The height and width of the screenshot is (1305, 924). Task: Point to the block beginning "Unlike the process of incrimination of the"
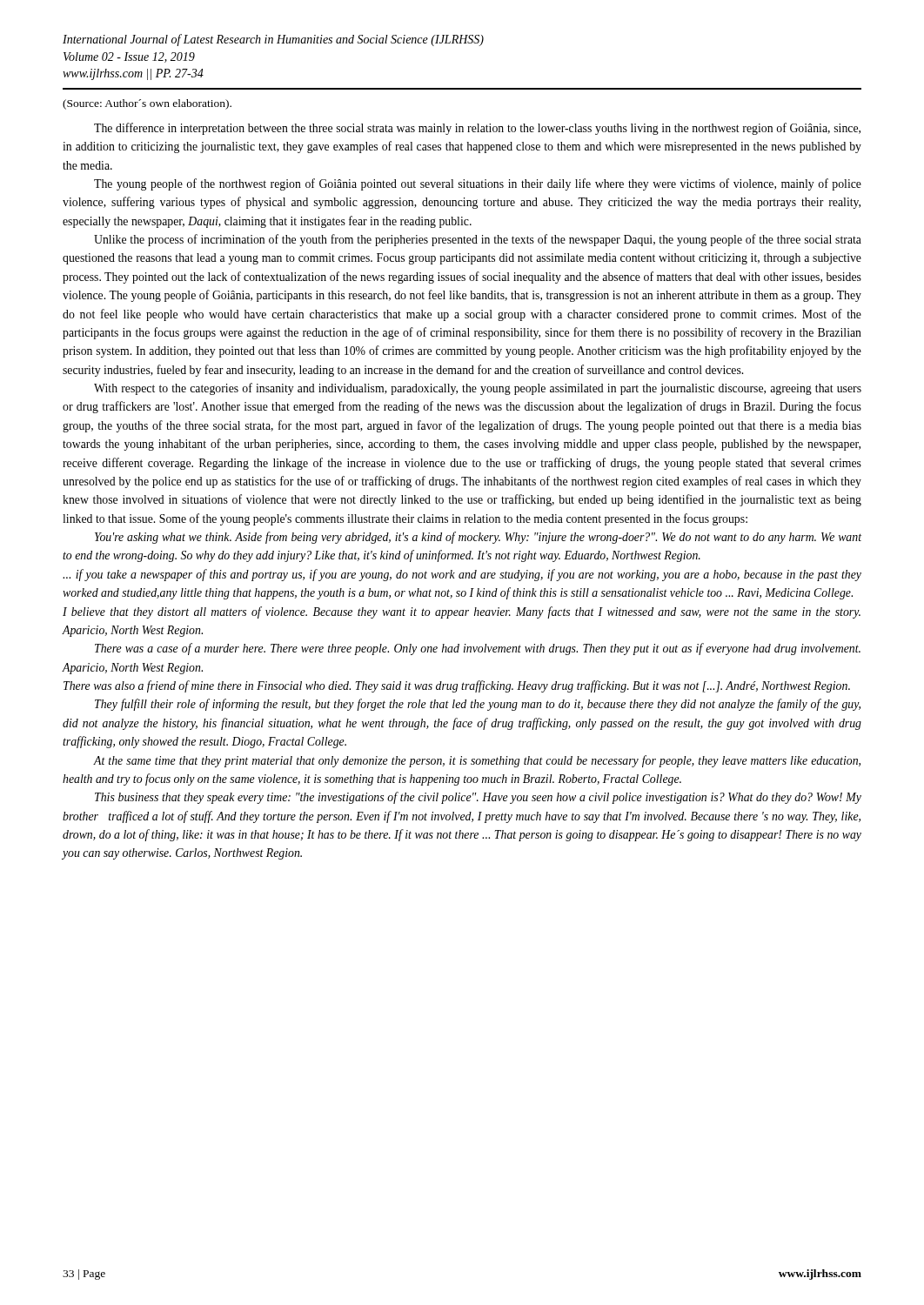point(462,305)
